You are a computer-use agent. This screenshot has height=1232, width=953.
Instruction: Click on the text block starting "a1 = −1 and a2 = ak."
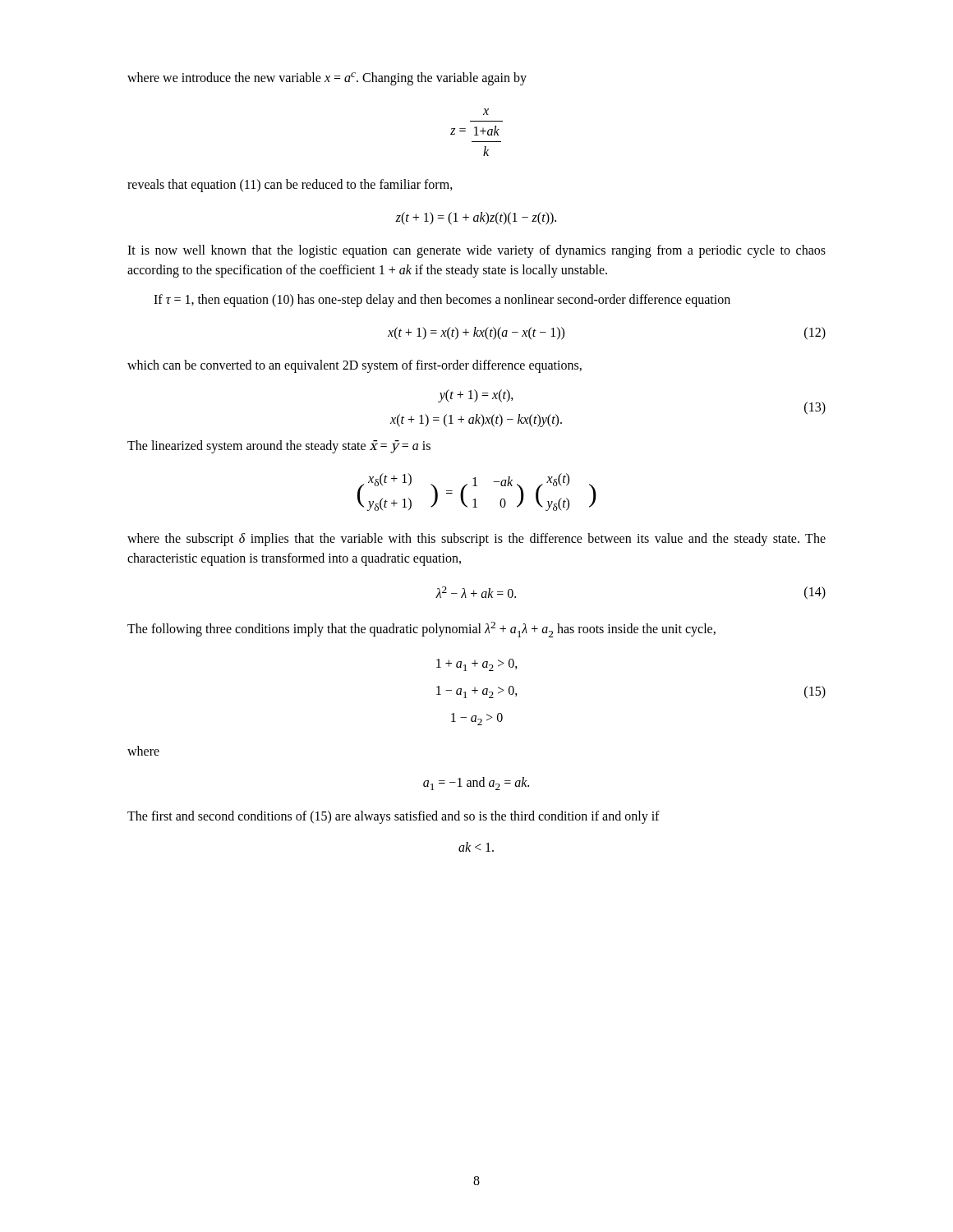tap(476, 784)
